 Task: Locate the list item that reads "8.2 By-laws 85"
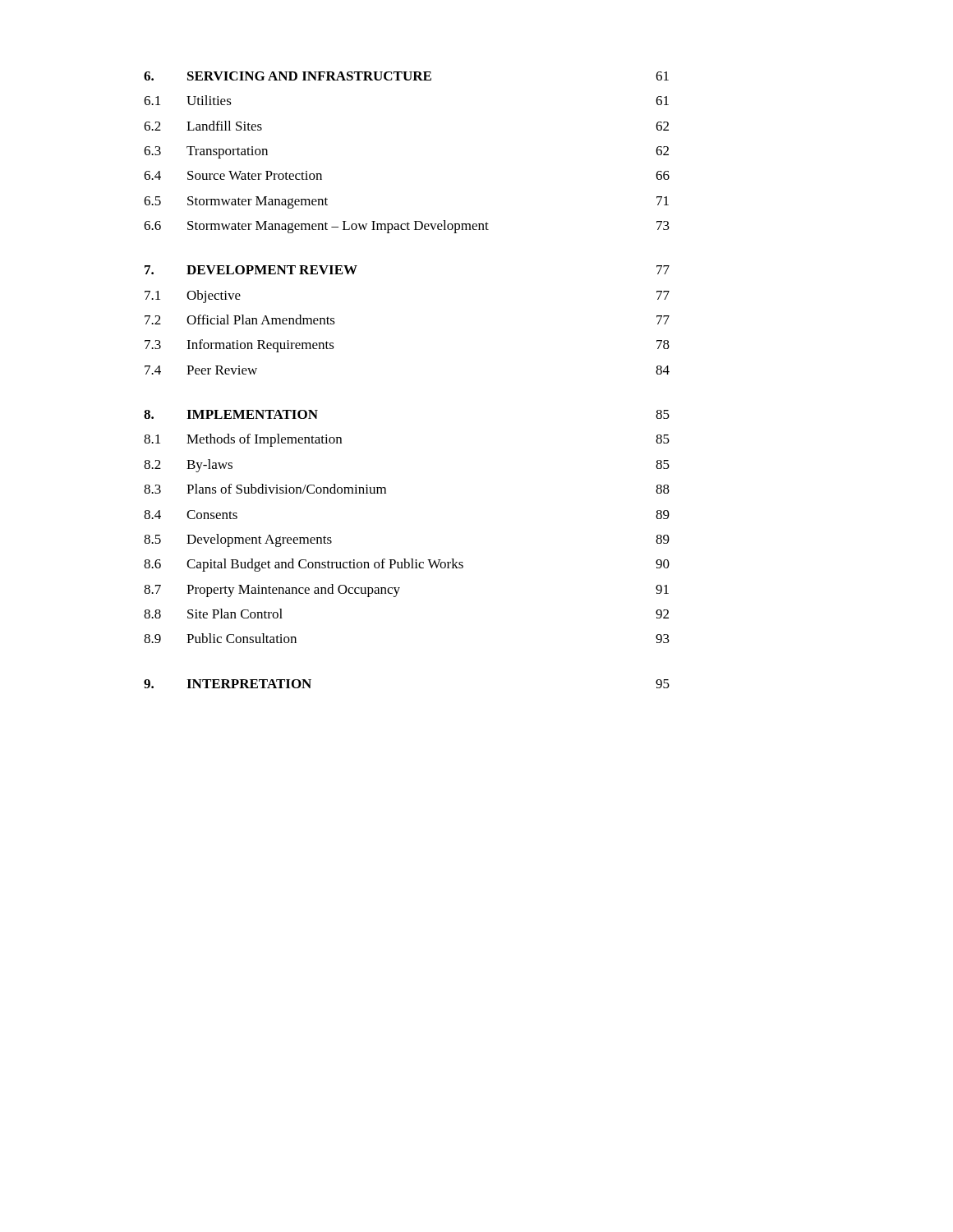coord(209,465)
